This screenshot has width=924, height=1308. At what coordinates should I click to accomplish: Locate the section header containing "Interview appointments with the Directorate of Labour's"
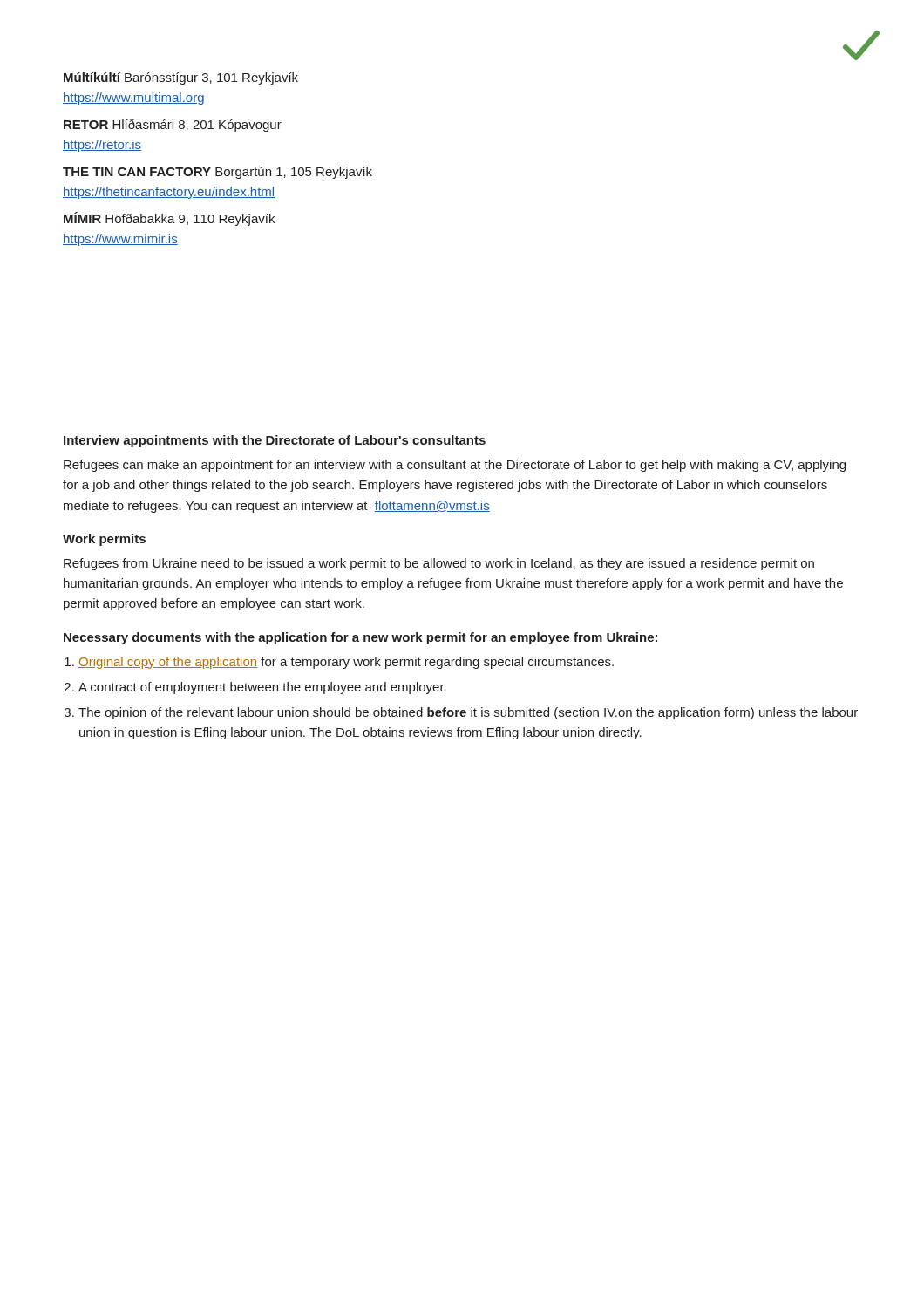coord(274,440)
